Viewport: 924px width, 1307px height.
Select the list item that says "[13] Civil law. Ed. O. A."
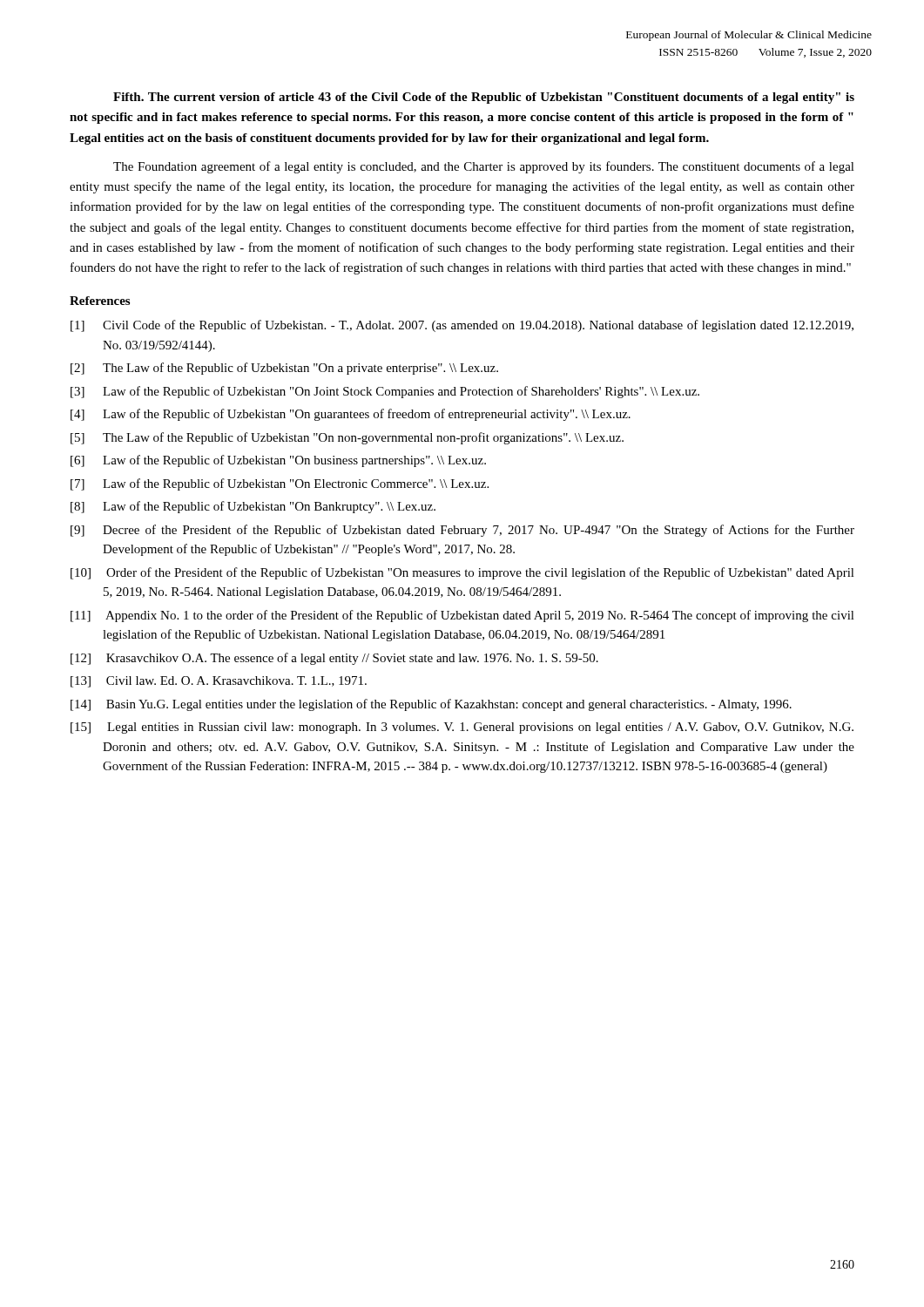(219, 682)
